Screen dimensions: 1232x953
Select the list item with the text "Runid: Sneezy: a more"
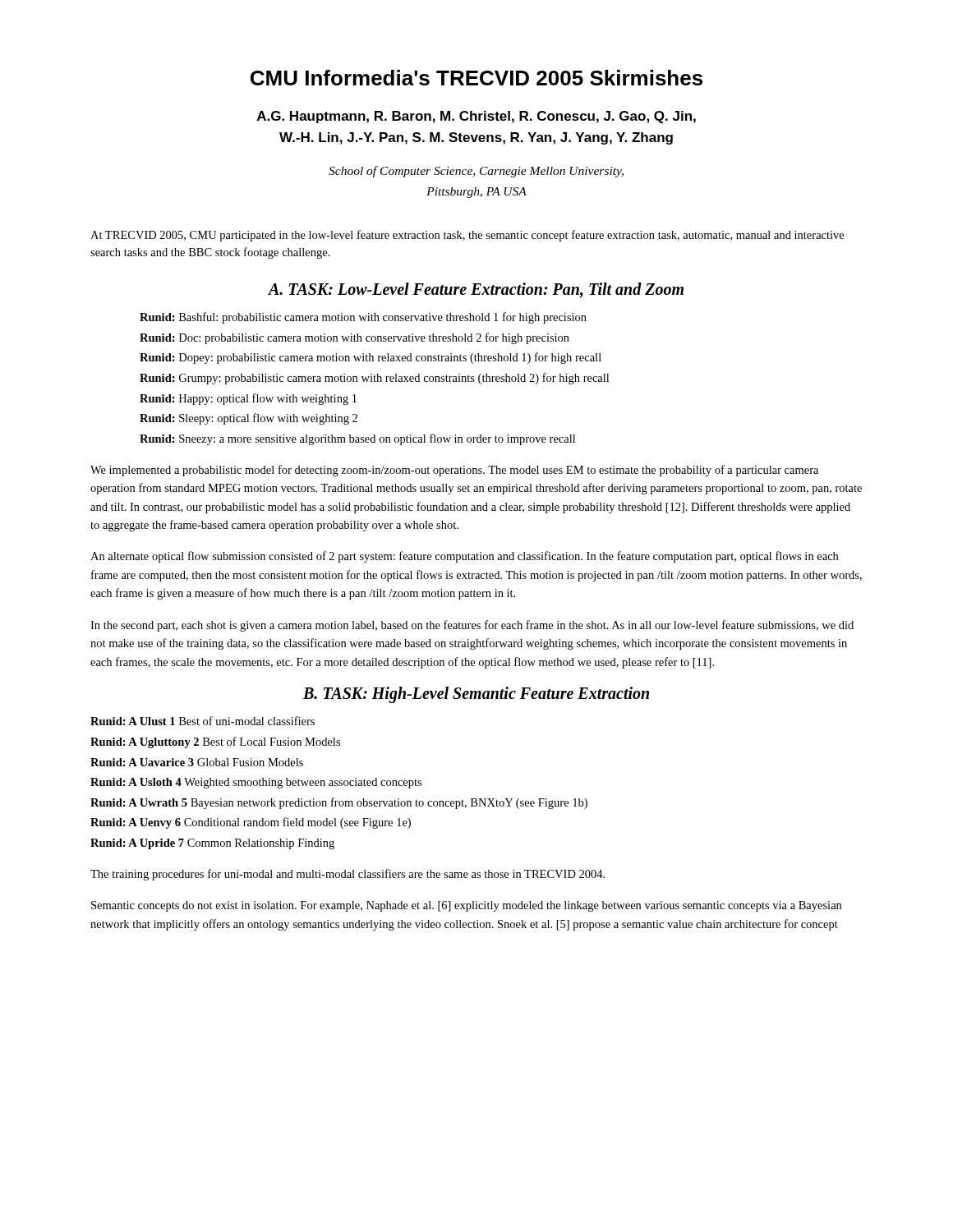coord(358,439)
